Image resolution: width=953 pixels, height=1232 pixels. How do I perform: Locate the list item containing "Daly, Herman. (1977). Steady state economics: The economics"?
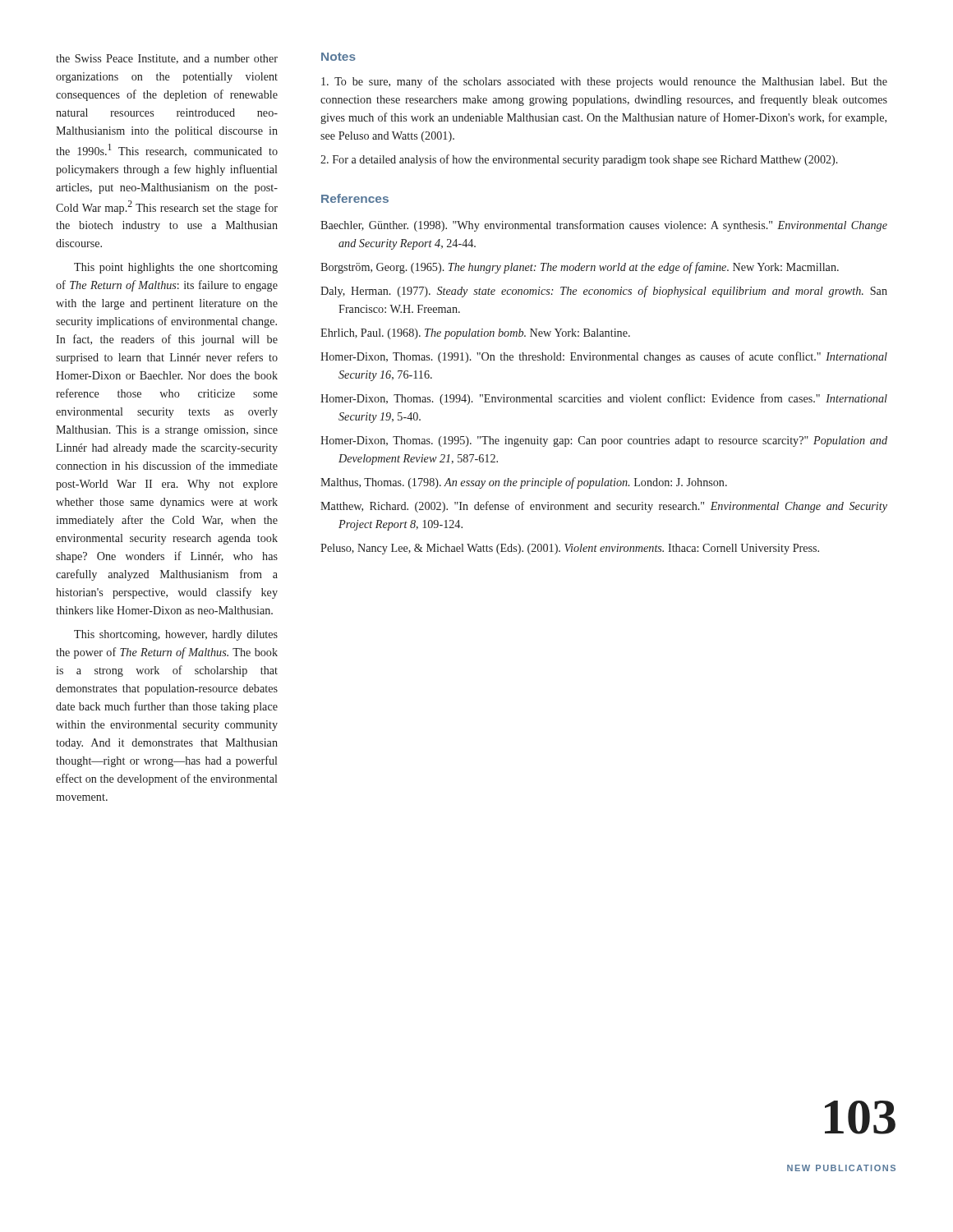point(604,300)
